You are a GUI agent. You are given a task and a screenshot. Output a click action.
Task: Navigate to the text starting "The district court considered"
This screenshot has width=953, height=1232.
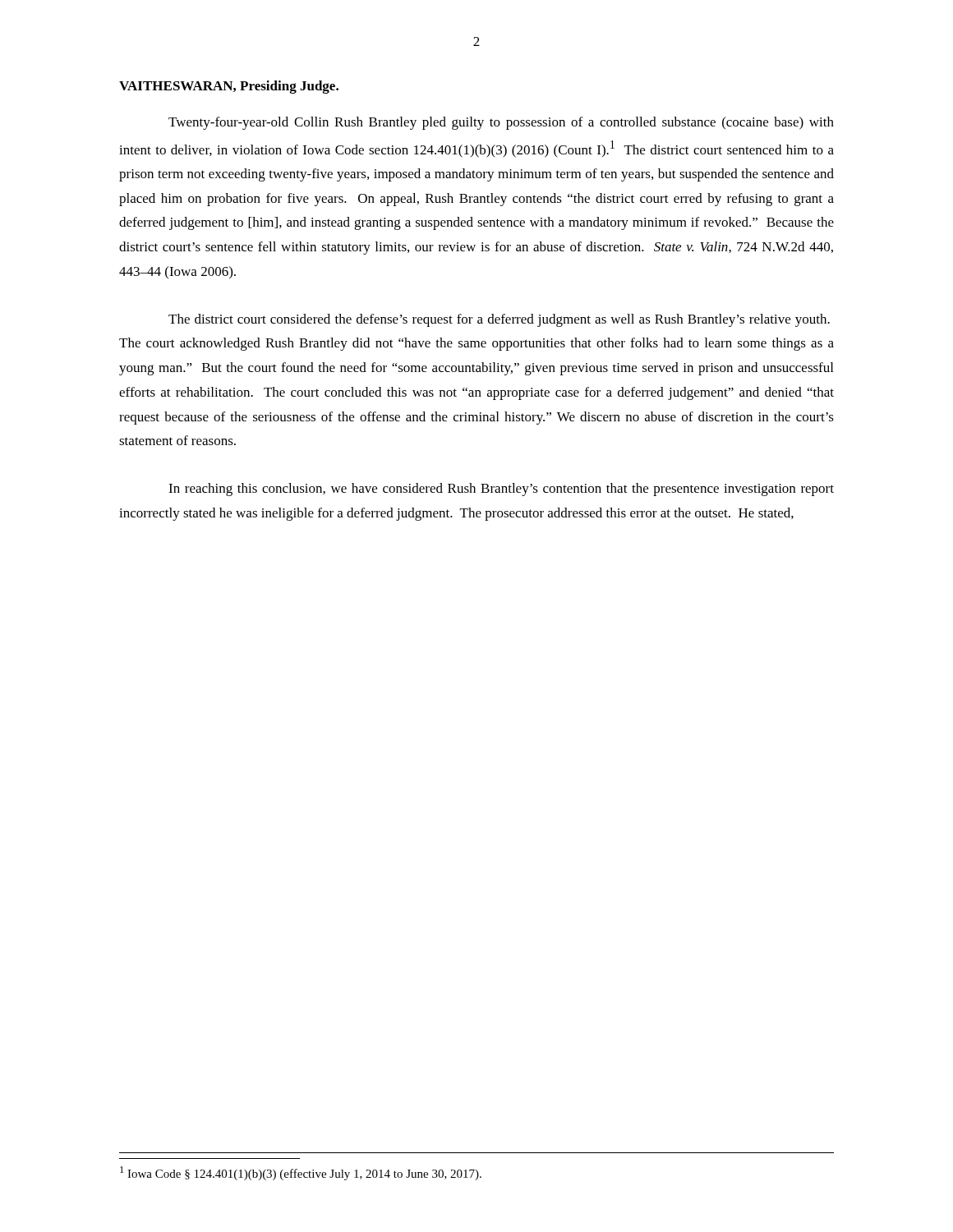click(476, 380)
